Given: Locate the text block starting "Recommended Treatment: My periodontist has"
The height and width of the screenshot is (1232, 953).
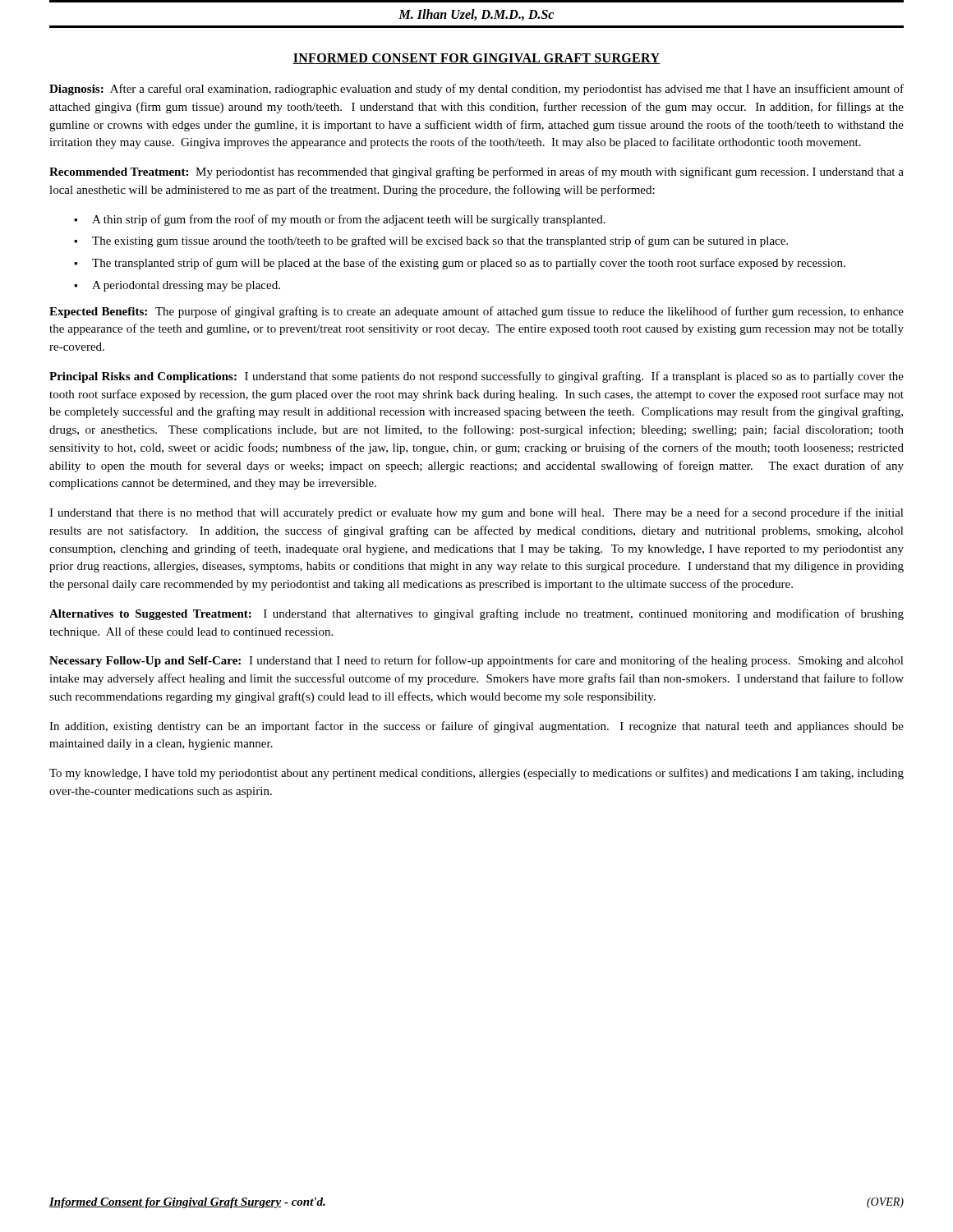Looking at the screenshot, I should (476, 181).
